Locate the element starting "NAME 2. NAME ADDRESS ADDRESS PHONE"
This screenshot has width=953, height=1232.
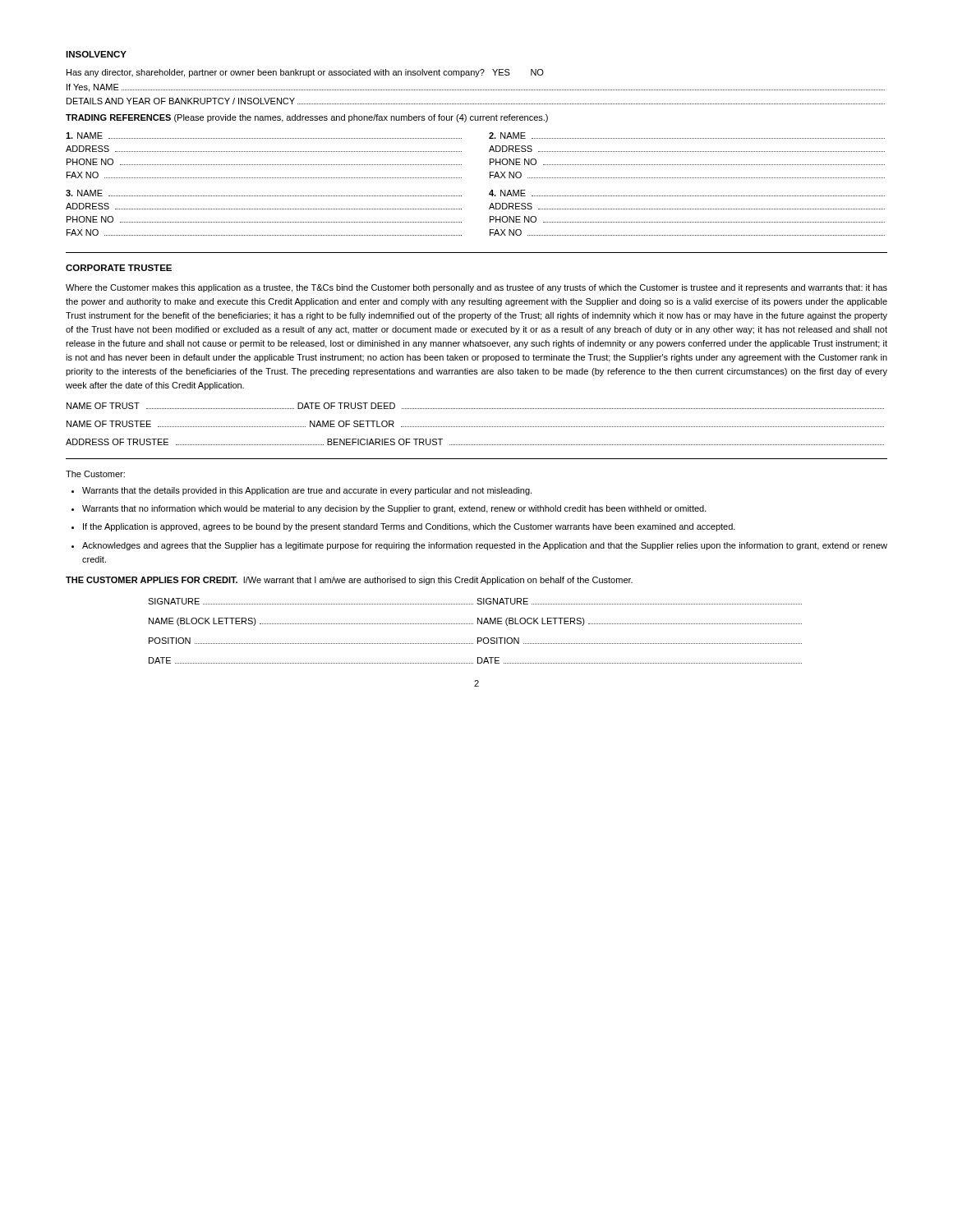(87, 135)
